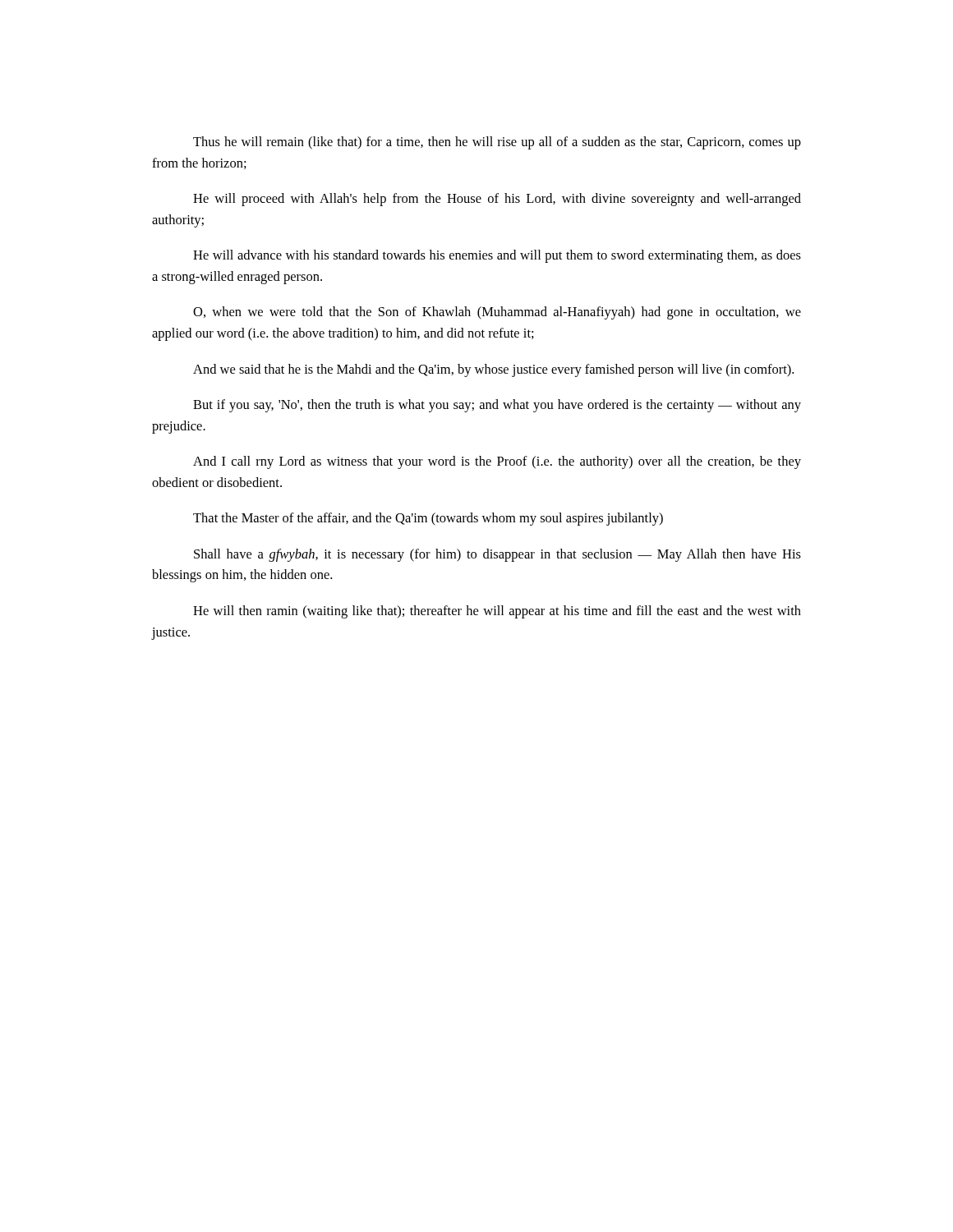Navigate to the text block starting "He will proceed with Allah's help from"
Image resolution: width=953 pixels, height=1232 pixels.
coord(476,209)
